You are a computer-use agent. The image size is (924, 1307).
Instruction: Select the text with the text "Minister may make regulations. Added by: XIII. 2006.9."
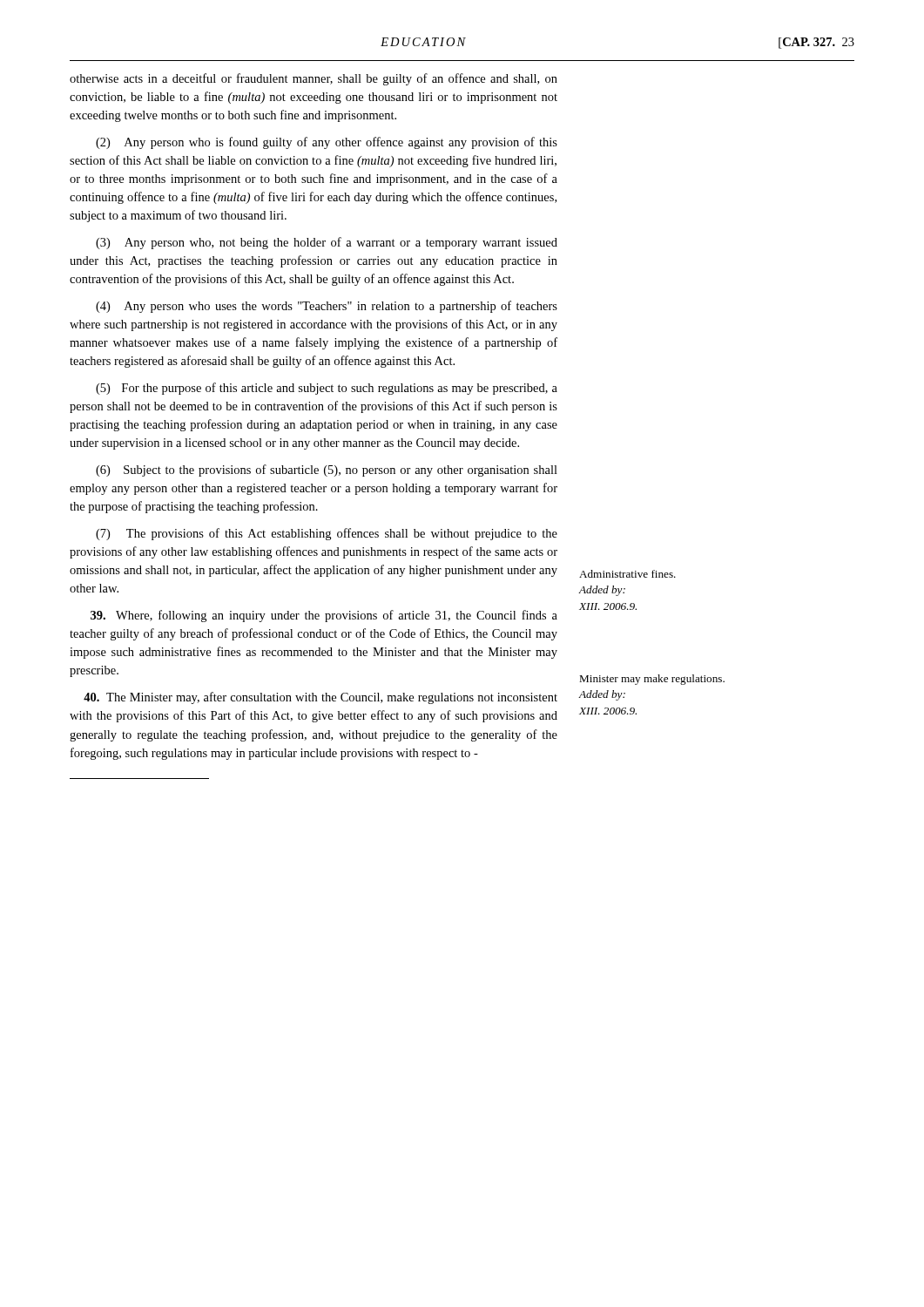coord(652,680)
